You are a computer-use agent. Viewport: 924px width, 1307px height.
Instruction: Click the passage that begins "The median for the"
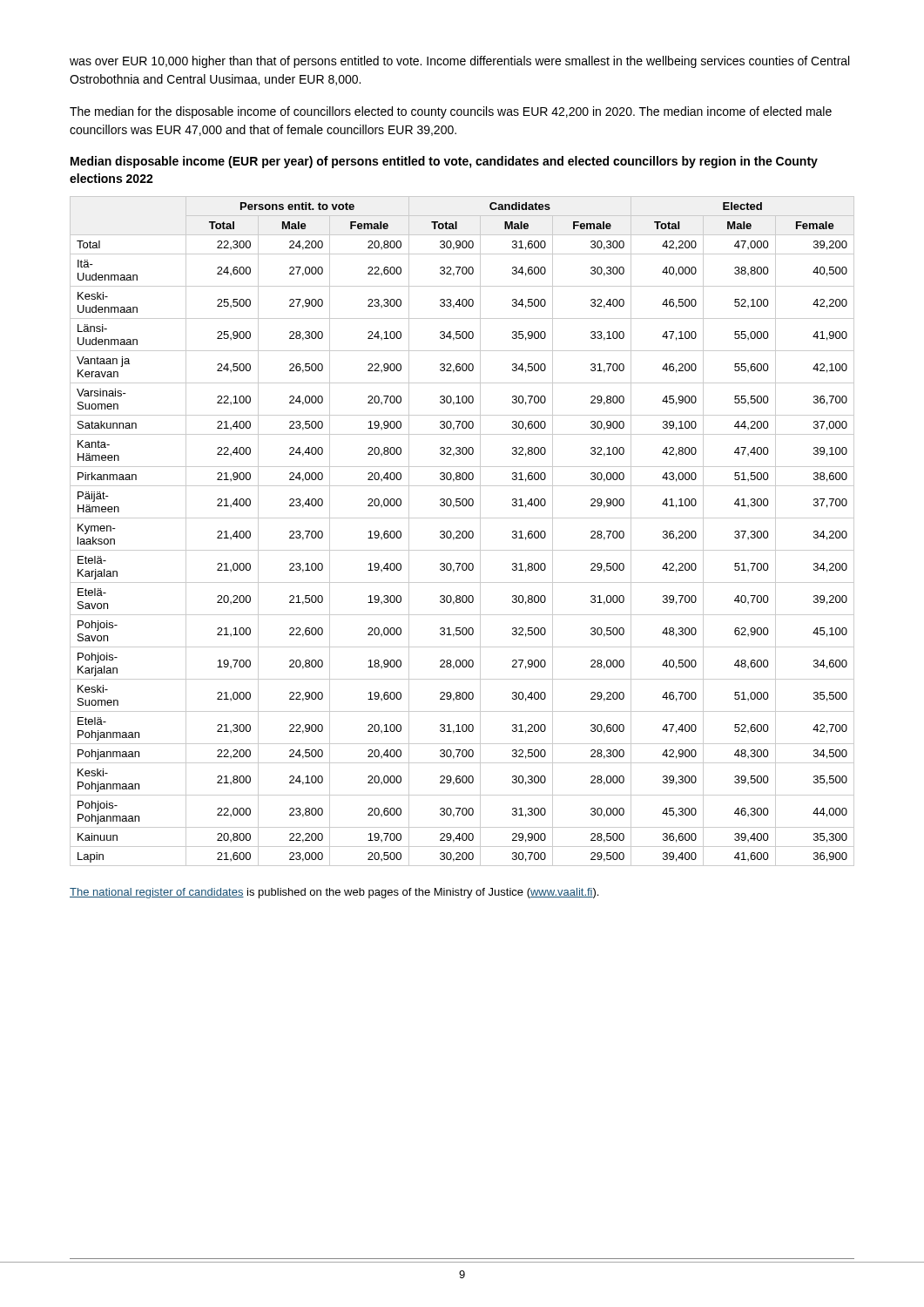[x=451, y=121]
